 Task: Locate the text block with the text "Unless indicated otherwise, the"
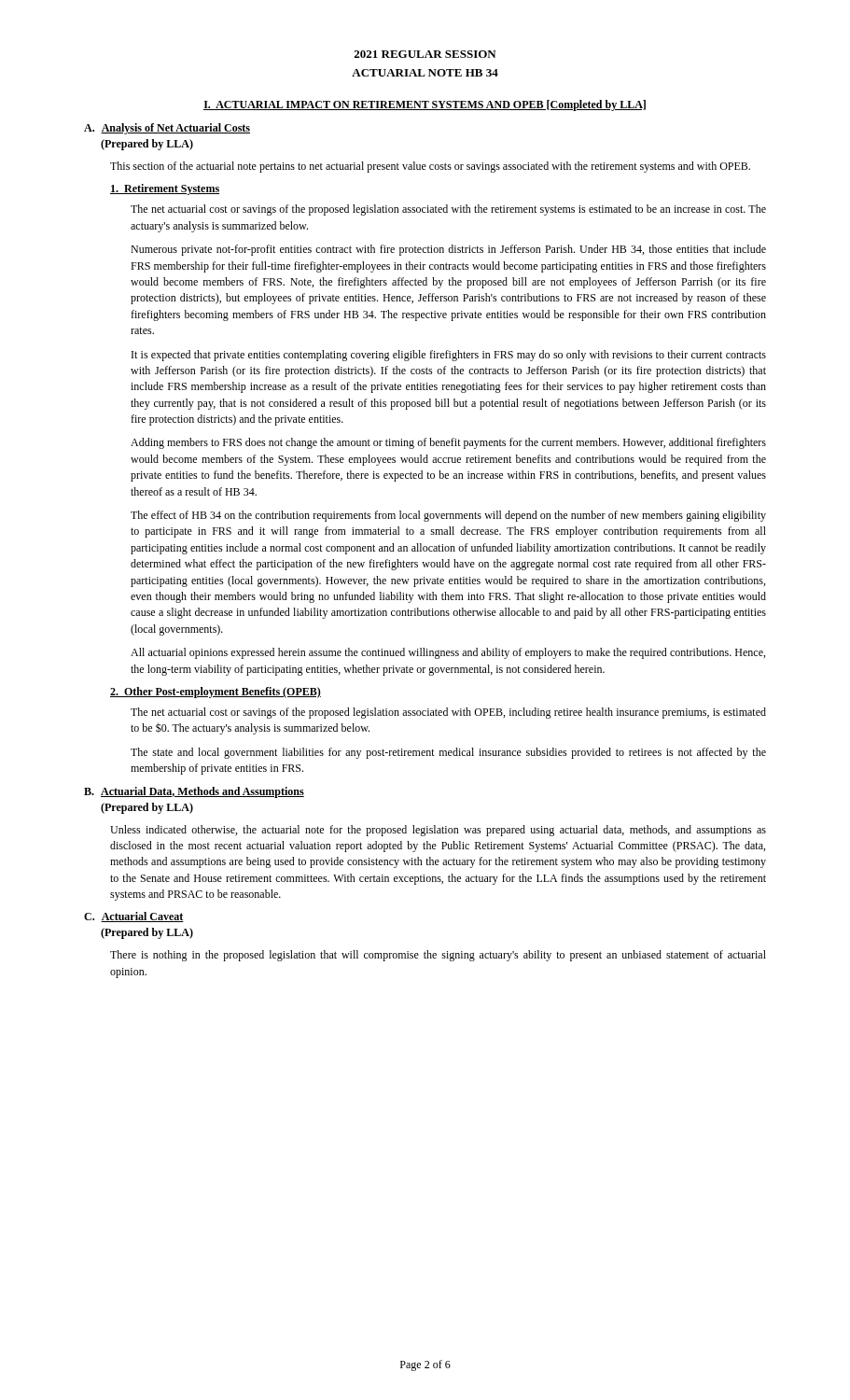[438, 862]
